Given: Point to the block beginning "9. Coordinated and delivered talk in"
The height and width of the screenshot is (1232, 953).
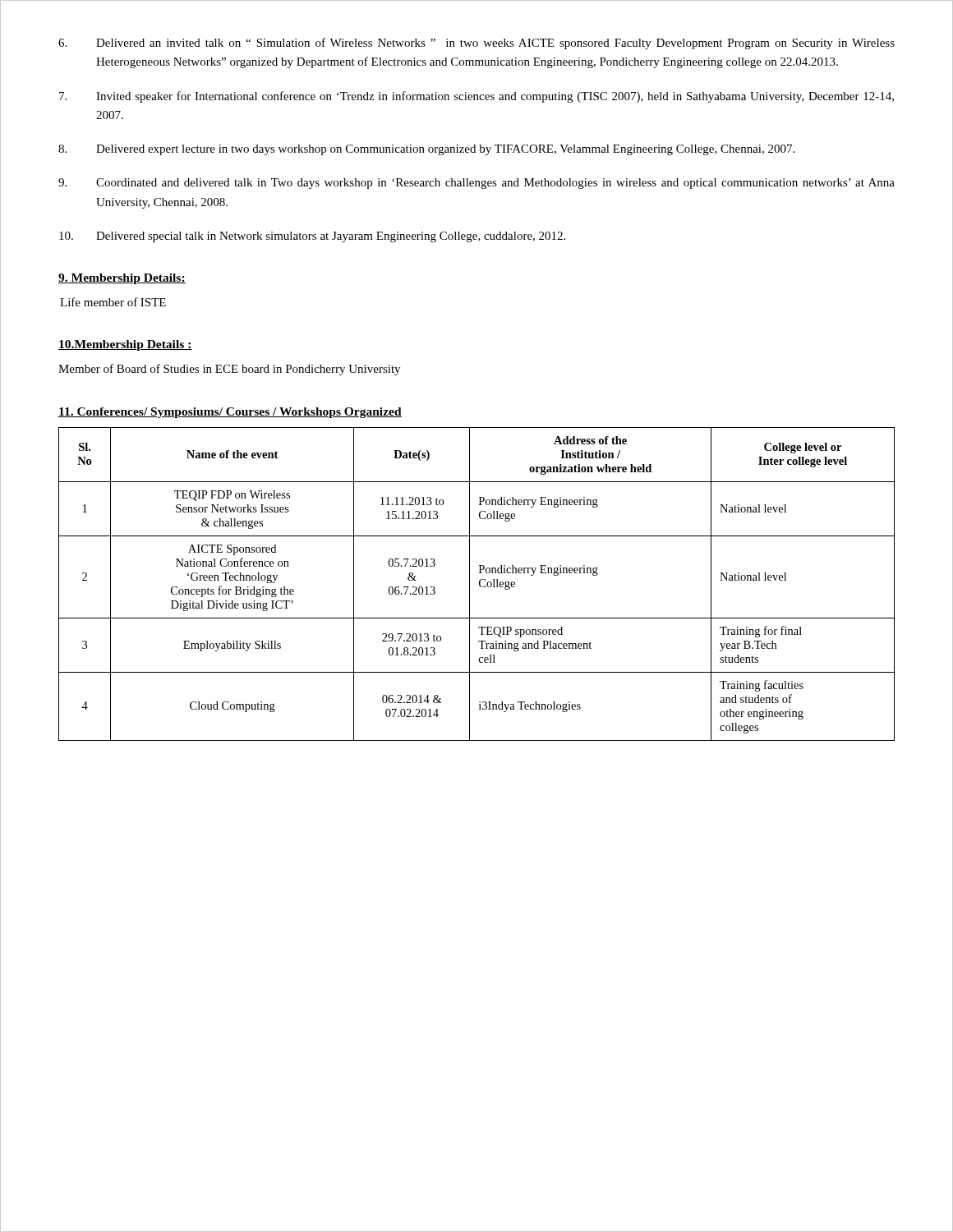Looking at the screenshot, I should [476, 193].
